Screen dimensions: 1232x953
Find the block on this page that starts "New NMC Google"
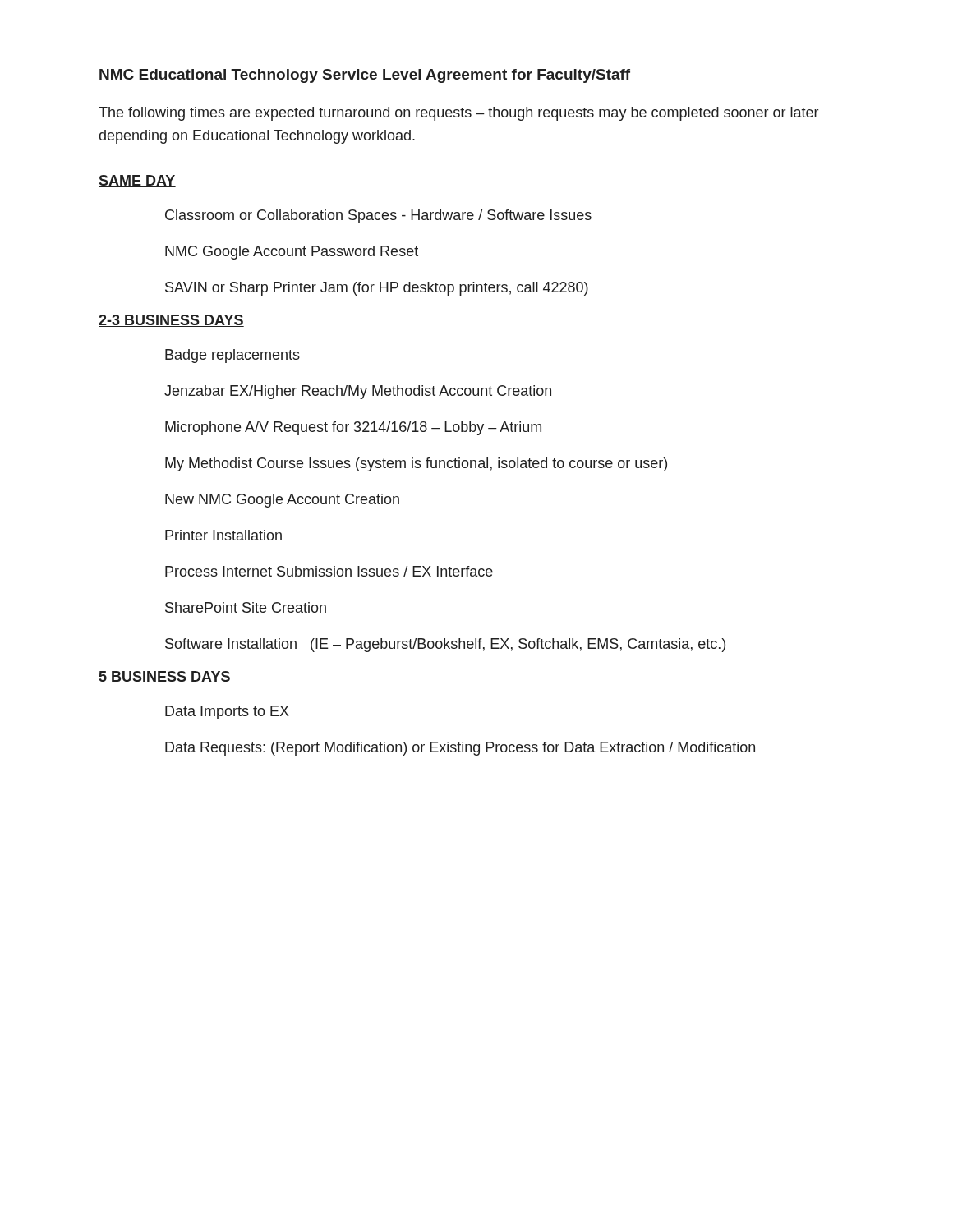282,499
